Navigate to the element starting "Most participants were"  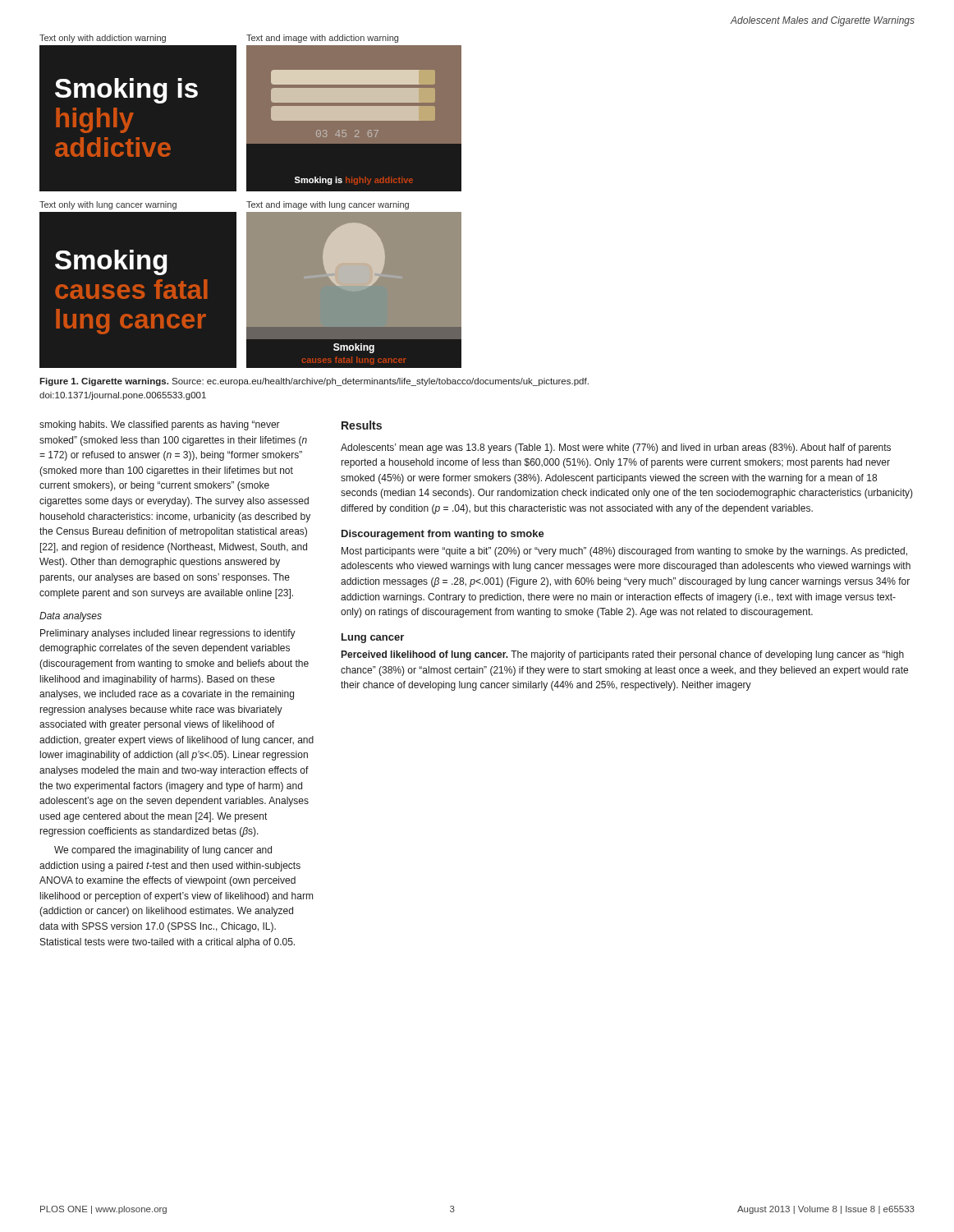(627, 582)
